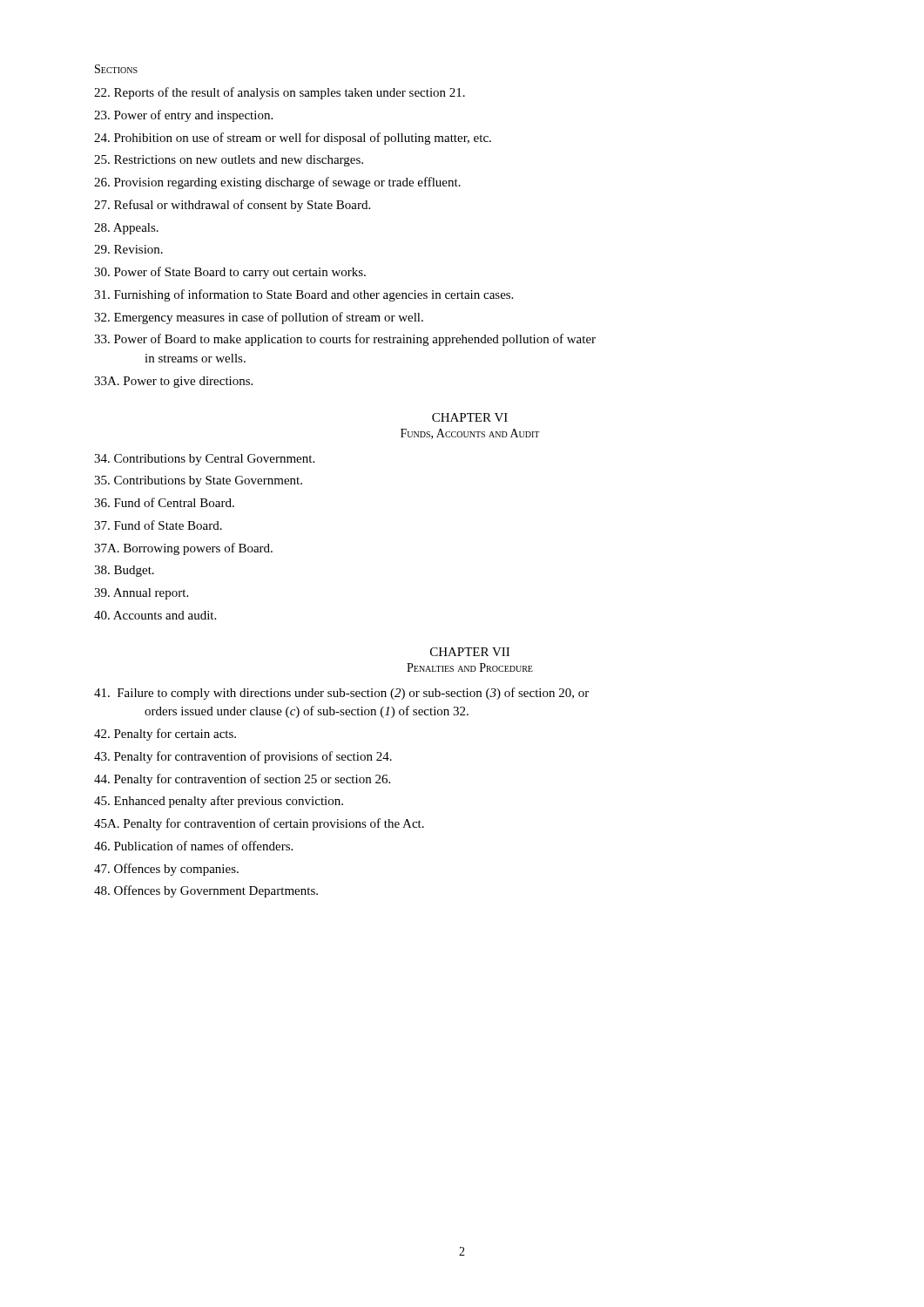This screenshot has width=924, height=1307.
Task: Point to the text block starting "36. Fund of Central Board."
Action: pos(164,503)
